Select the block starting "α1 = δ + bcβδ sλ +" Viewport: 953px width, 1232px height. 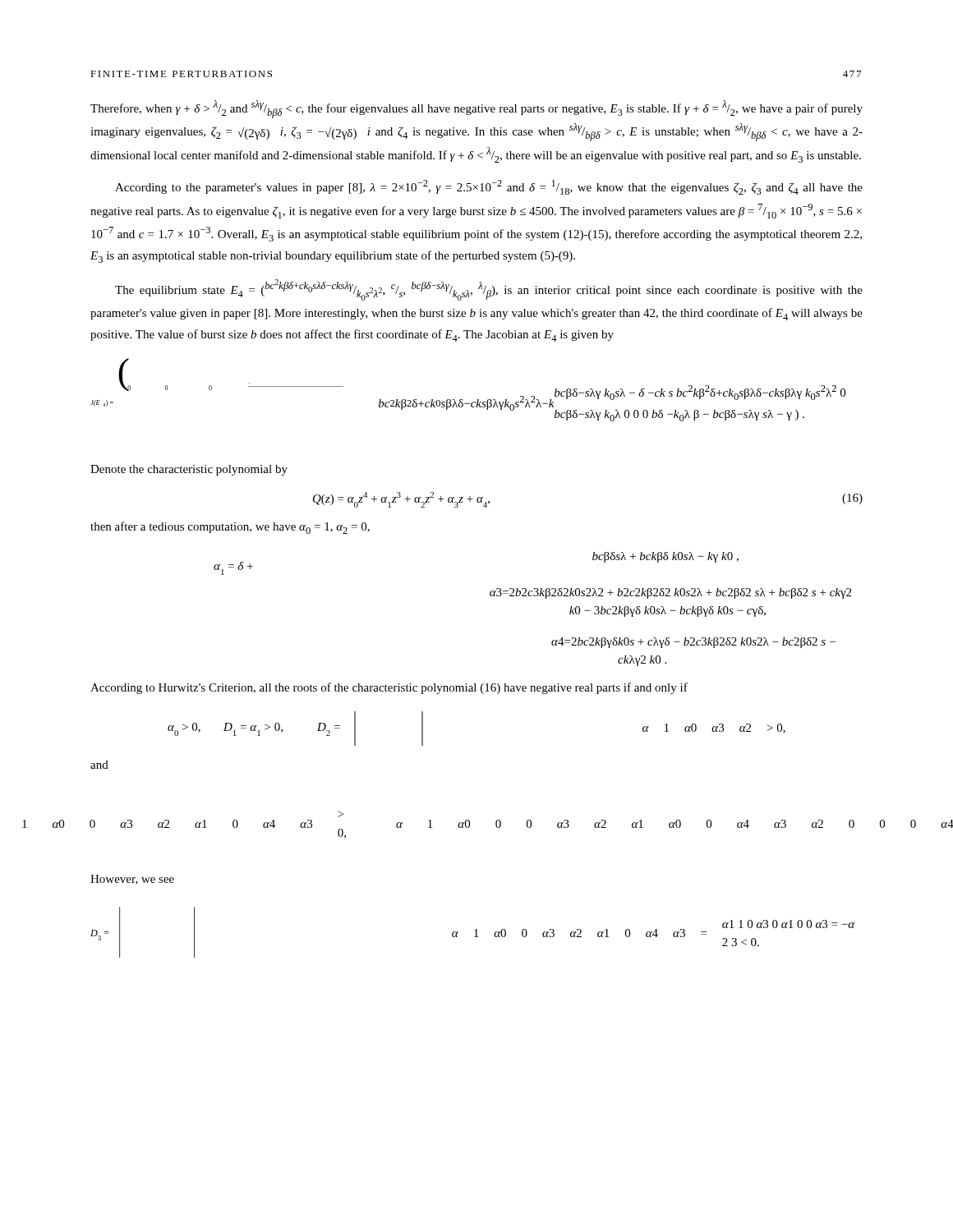(231, 565)
